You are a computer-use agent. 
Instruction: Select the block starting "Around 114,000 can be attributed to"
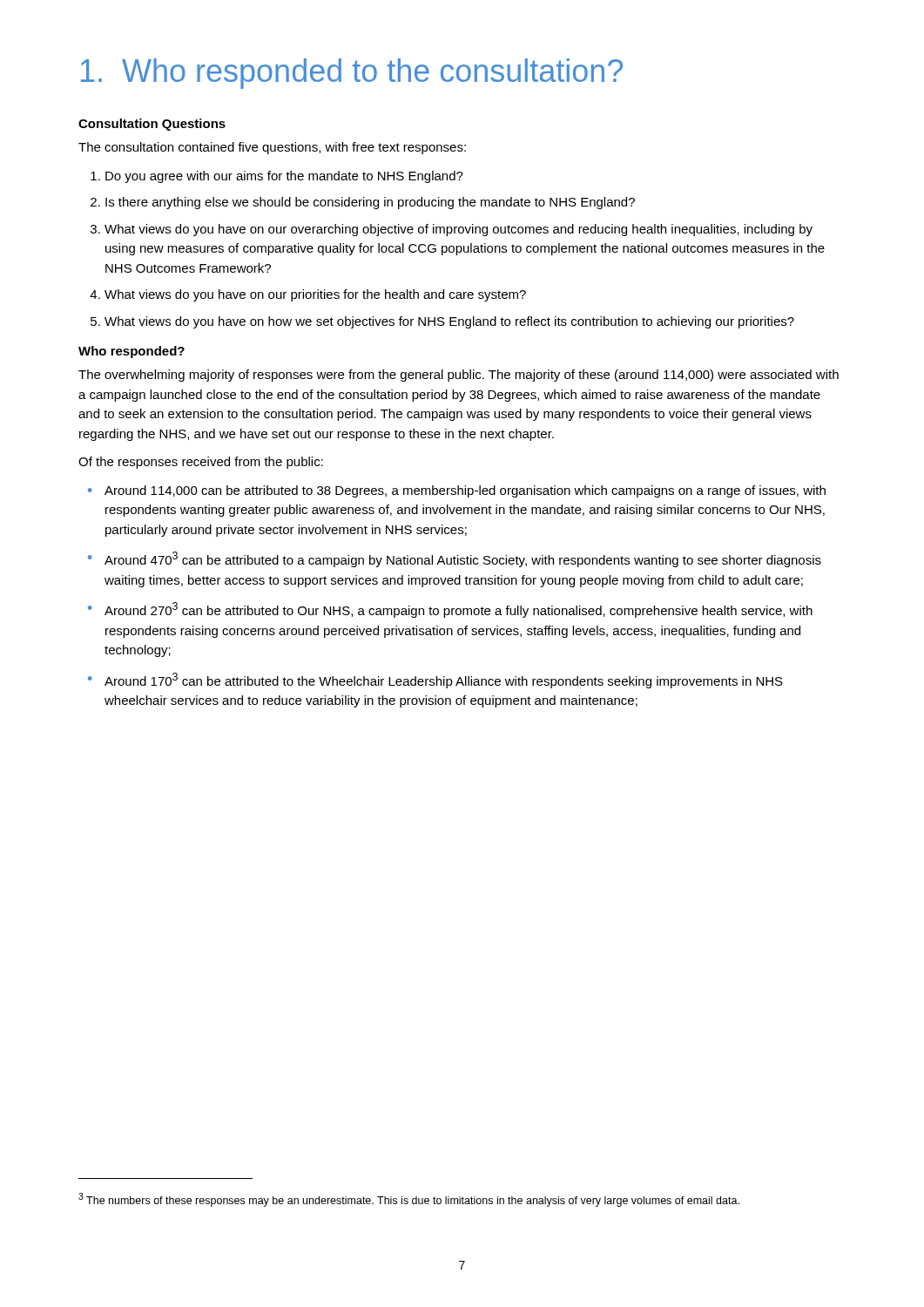click(x=465, y=509)
